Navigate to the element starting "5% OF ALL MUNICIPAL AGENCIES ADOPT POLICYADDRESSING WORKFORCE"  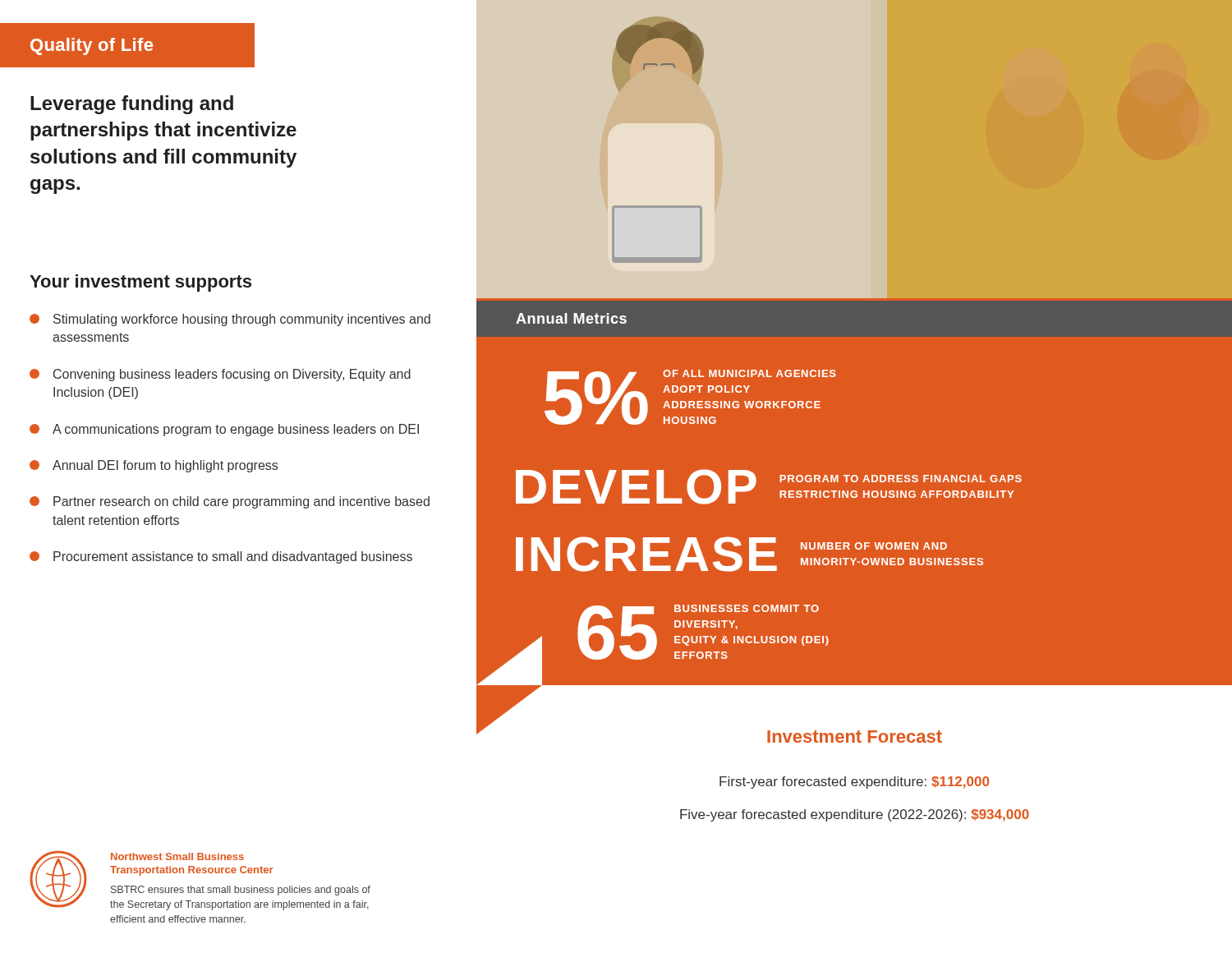(x=697, y=398)
